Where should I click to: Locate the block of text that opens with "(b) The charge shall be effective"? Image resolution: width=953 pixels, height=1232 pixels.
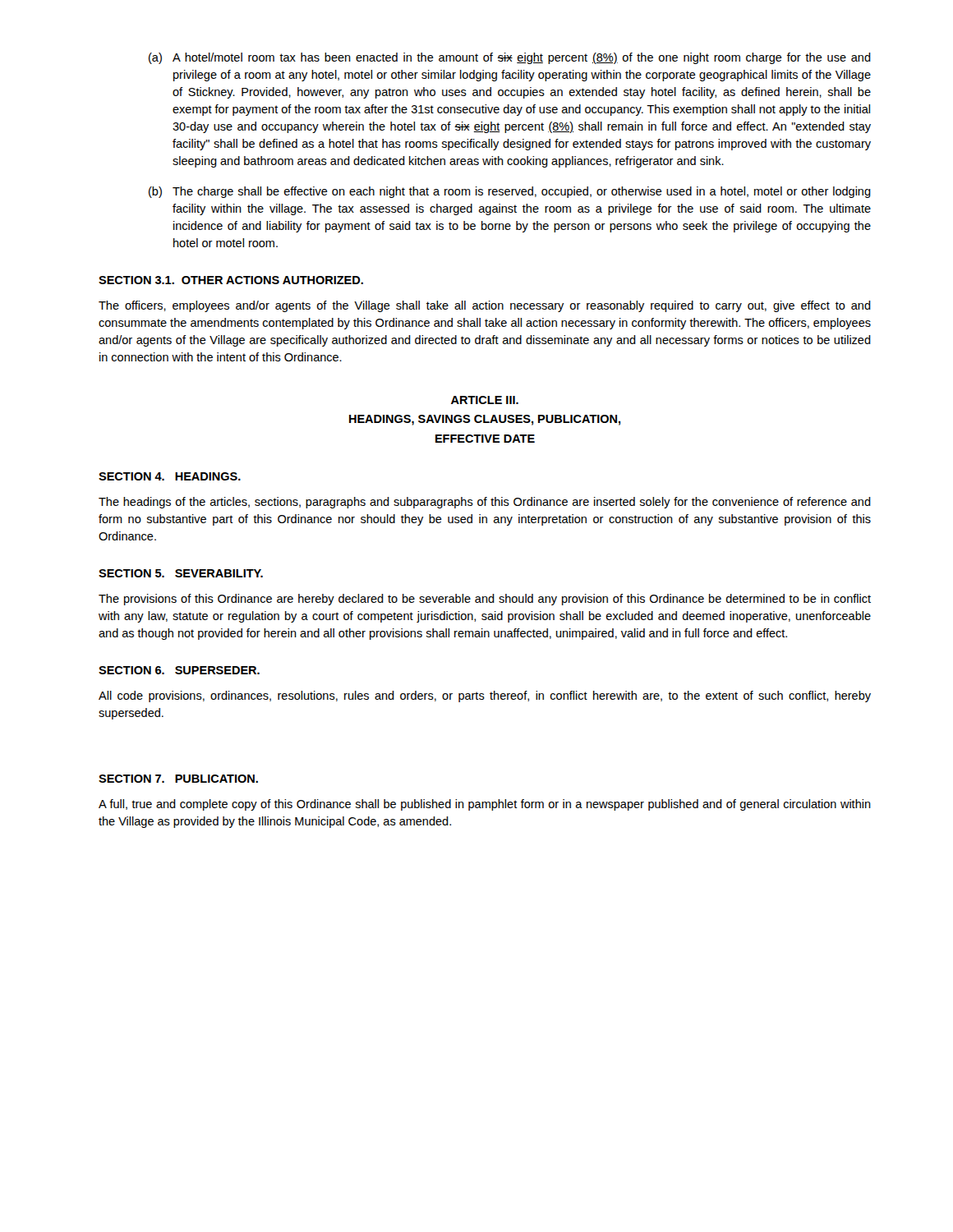(x=509, y=218)
